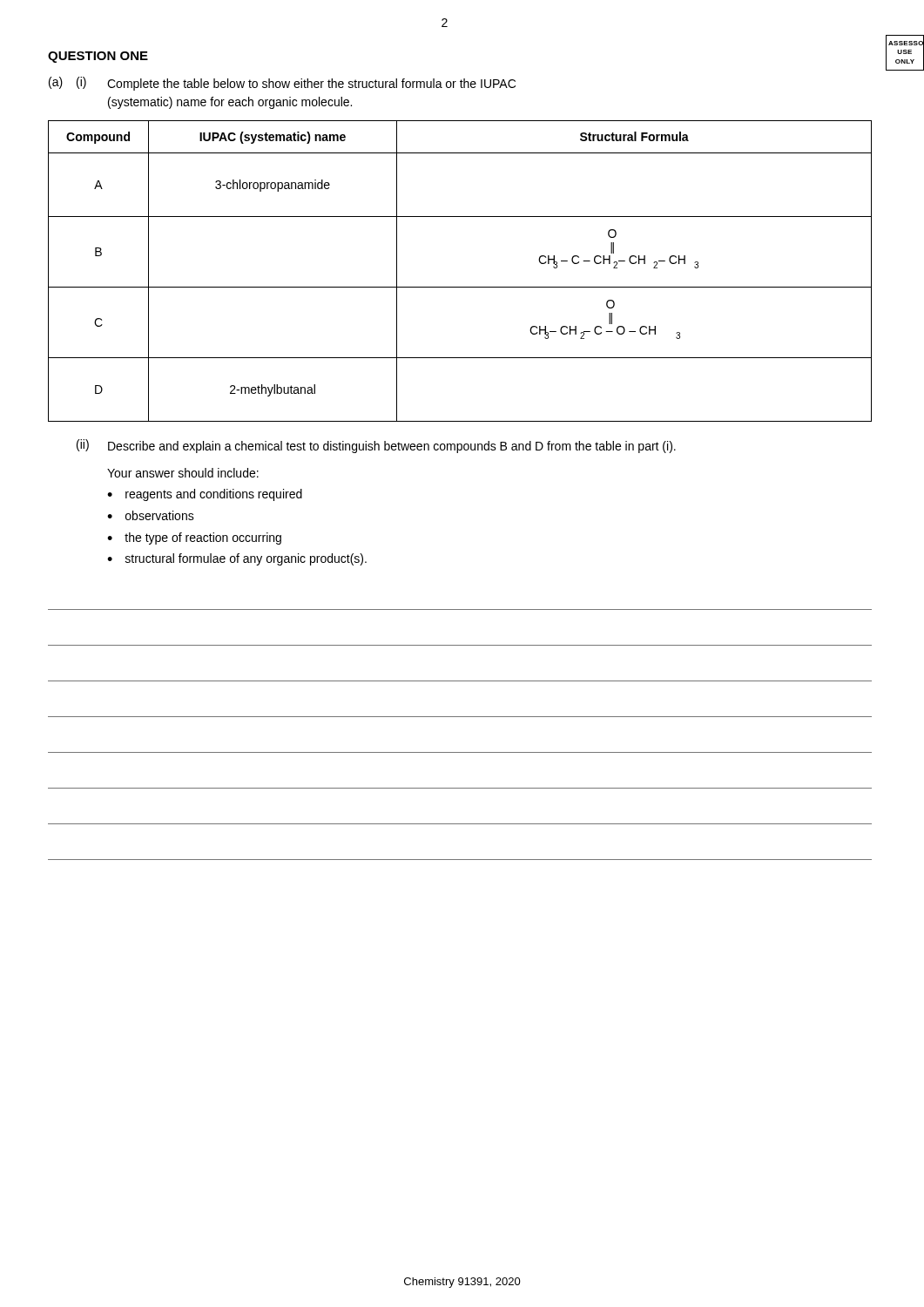The height and width of the screenshot is (1307, 924).
Task: Locate the list item with the text "• structural formulae of"
Action: point(237,561)
